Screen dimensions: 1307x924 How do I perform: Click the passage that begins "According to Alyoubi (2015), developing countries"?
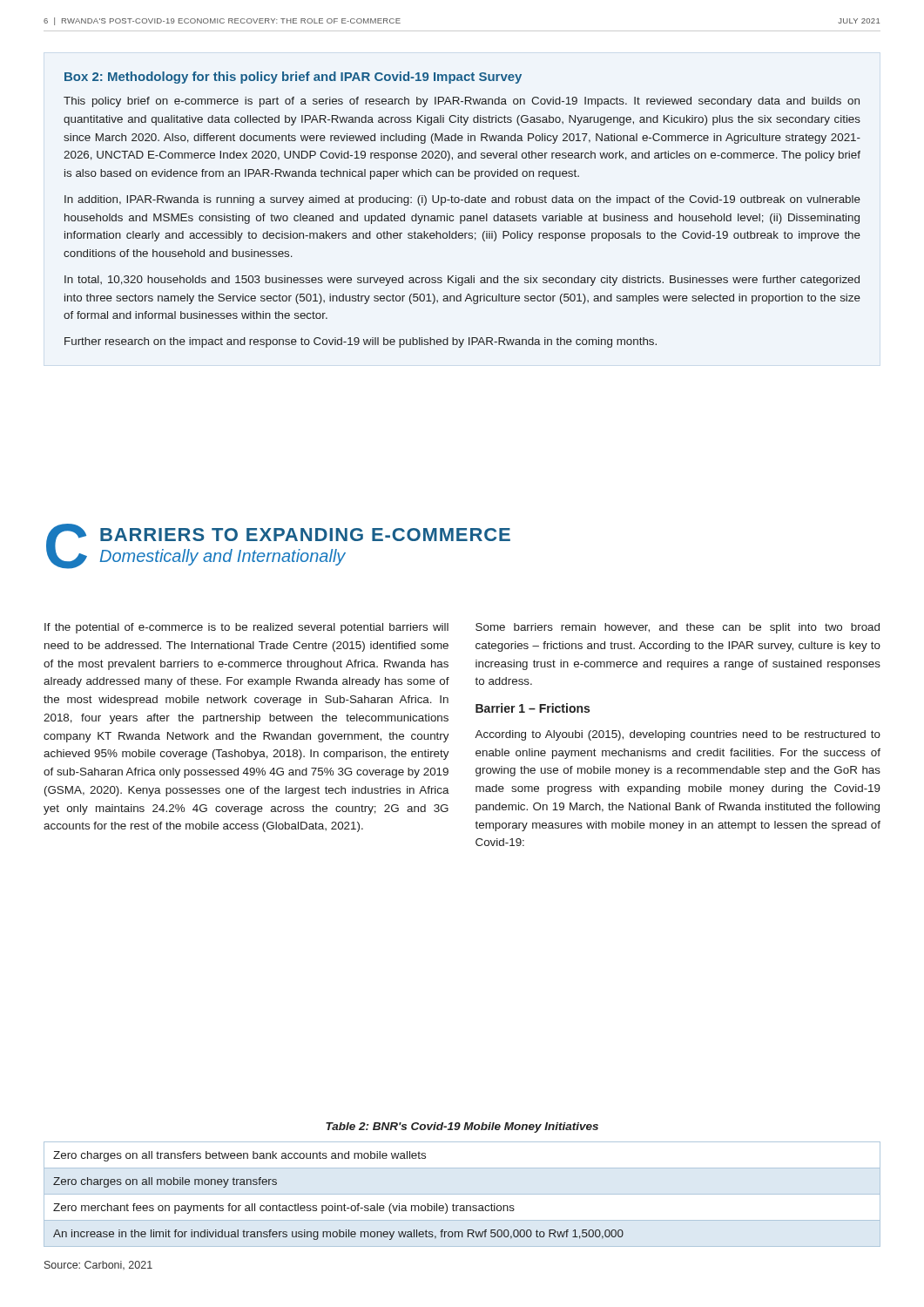[678, 789]
